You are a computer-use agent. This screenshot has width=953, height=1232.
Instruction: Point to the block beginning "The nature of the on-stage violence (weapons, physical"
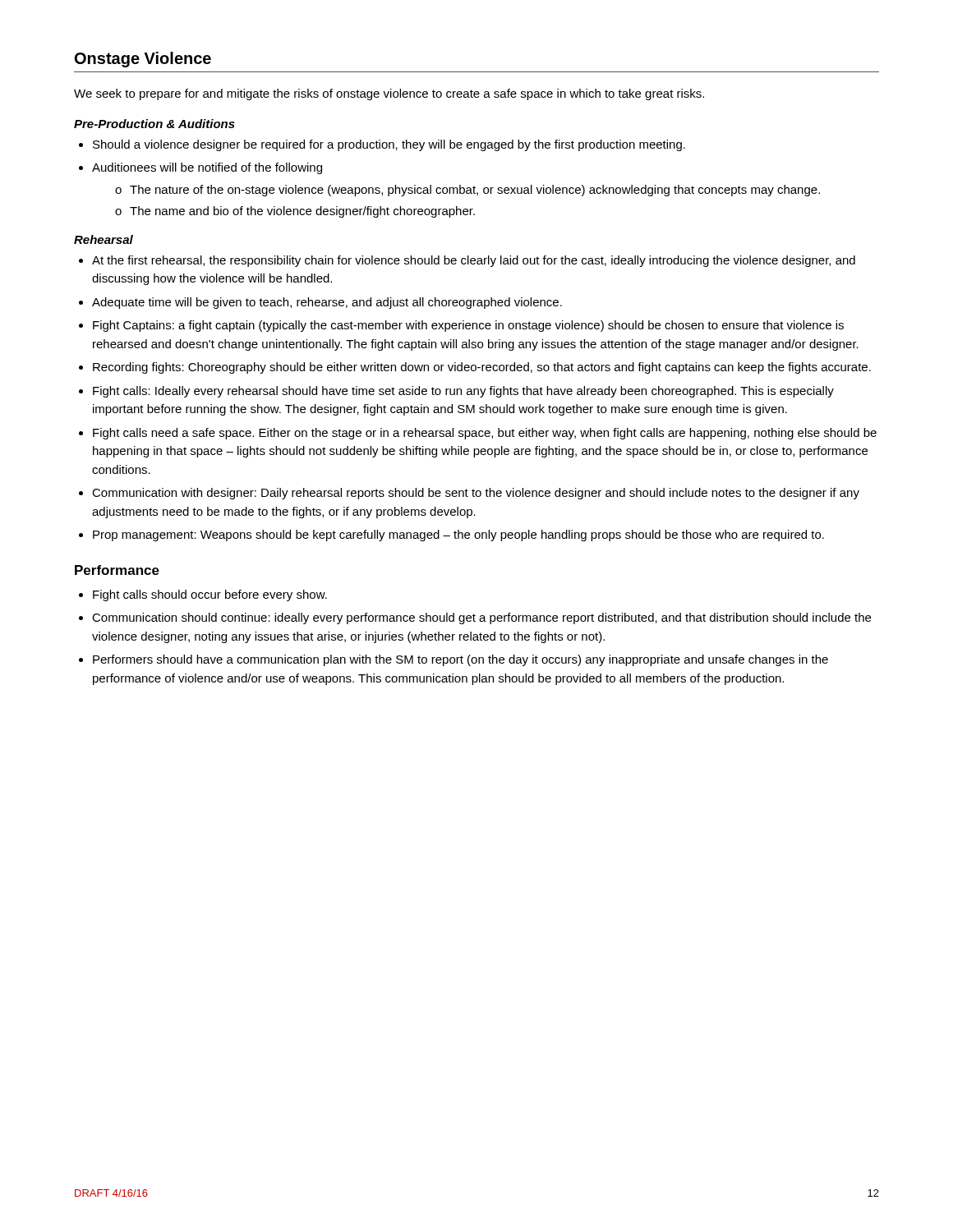[x=475, y=189]
